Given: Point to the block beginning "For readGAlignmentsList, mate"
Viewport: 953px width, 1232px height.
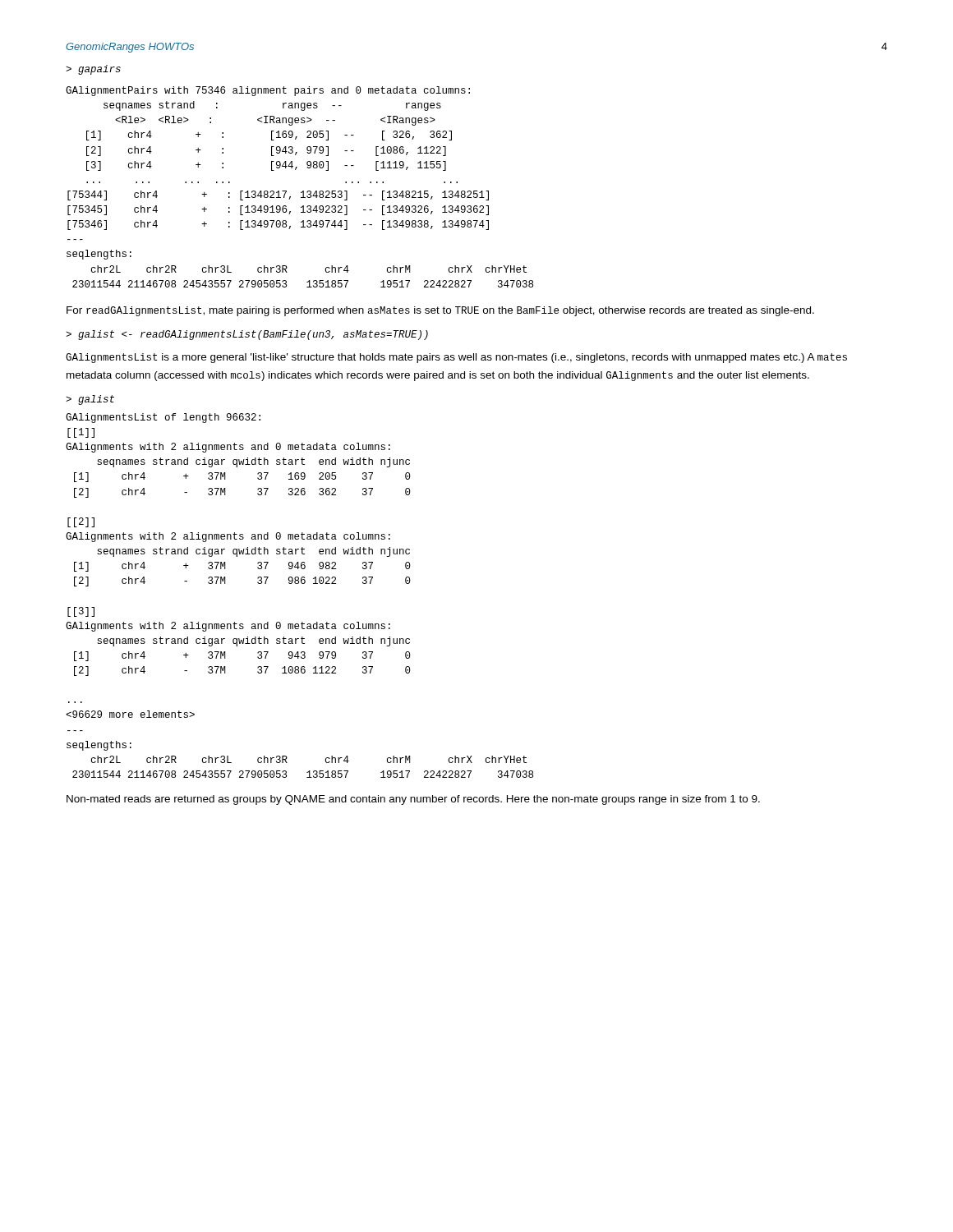Looking at the screenshot, I should (x=440, y=310).
